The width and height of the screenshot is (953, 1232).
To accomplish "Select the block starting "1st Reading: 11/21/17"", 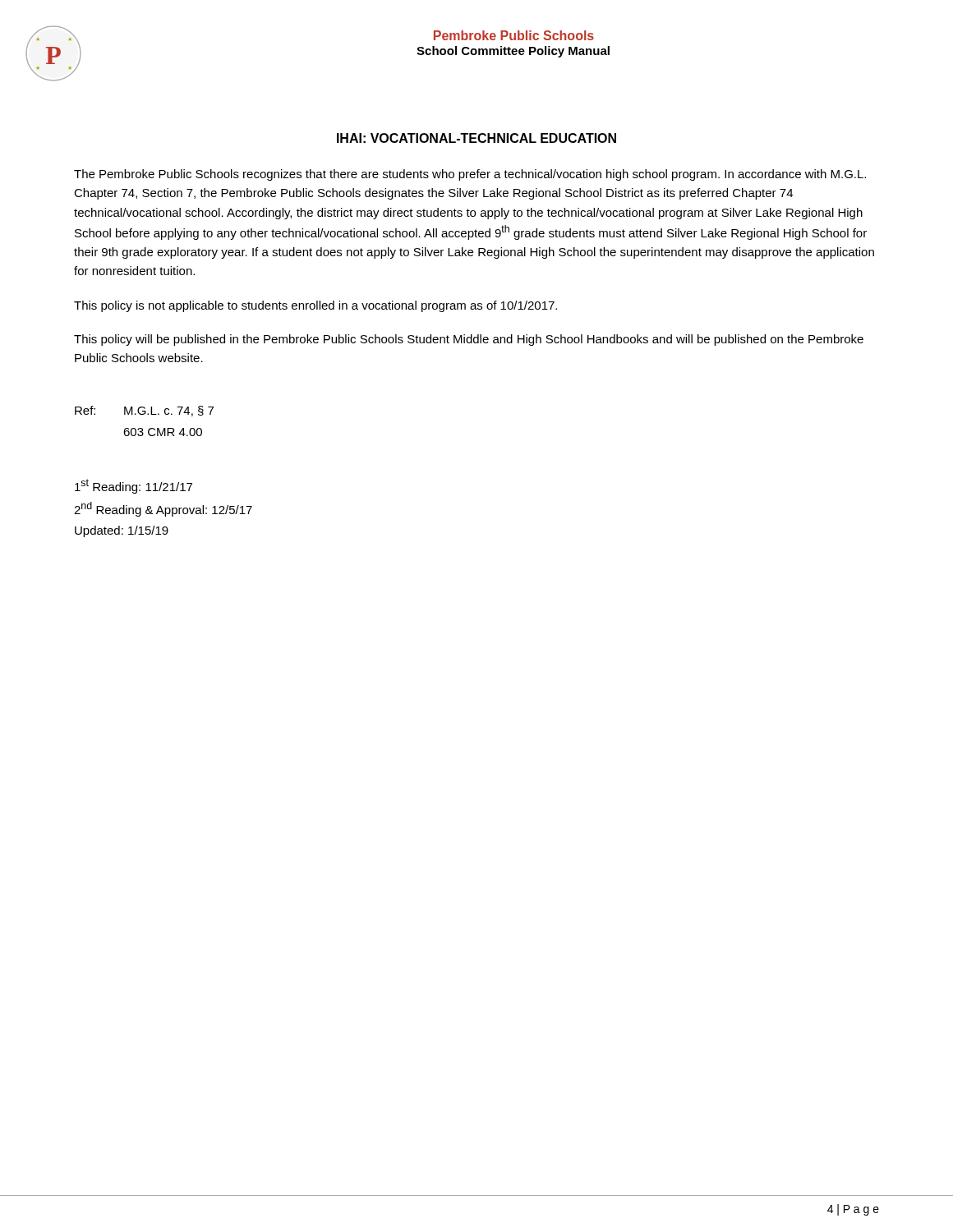I will pos(163,507).
